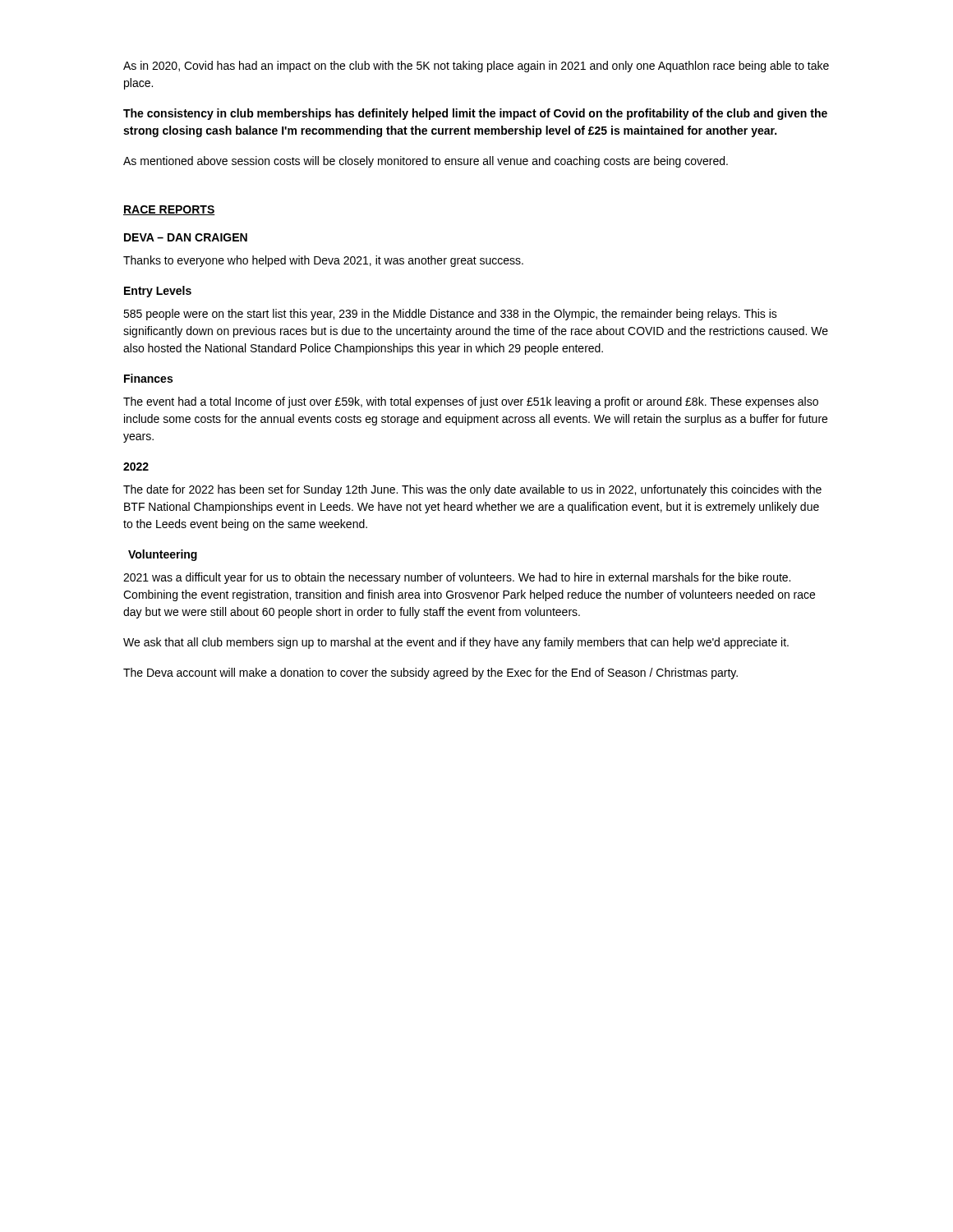
Task: Find the passage starting "Thanks to everyone who helped with"
Action: (324, 260)
